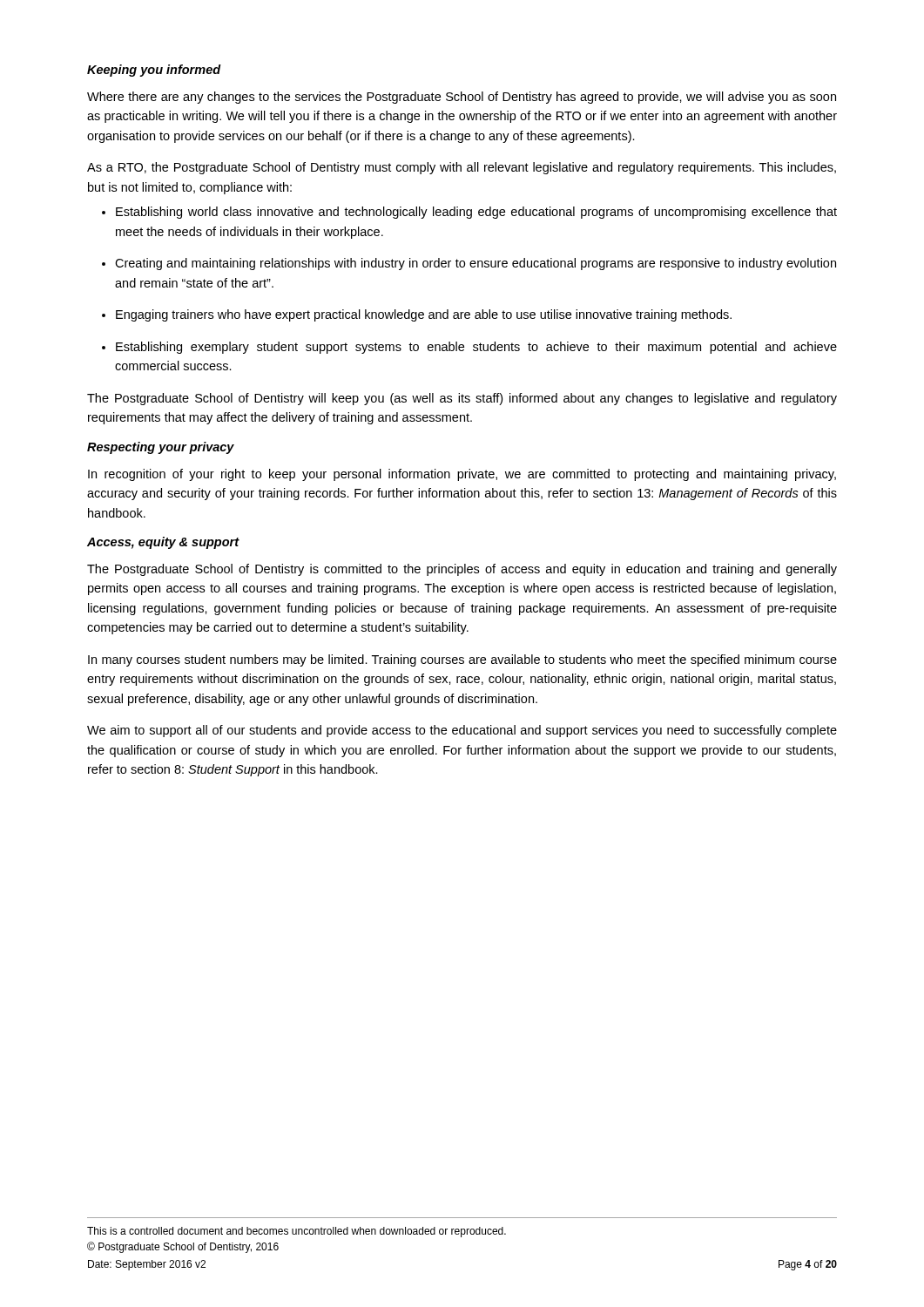Locate the text block starting "Establishing world class innovative and technologically leading"

[x=476, y=222]
